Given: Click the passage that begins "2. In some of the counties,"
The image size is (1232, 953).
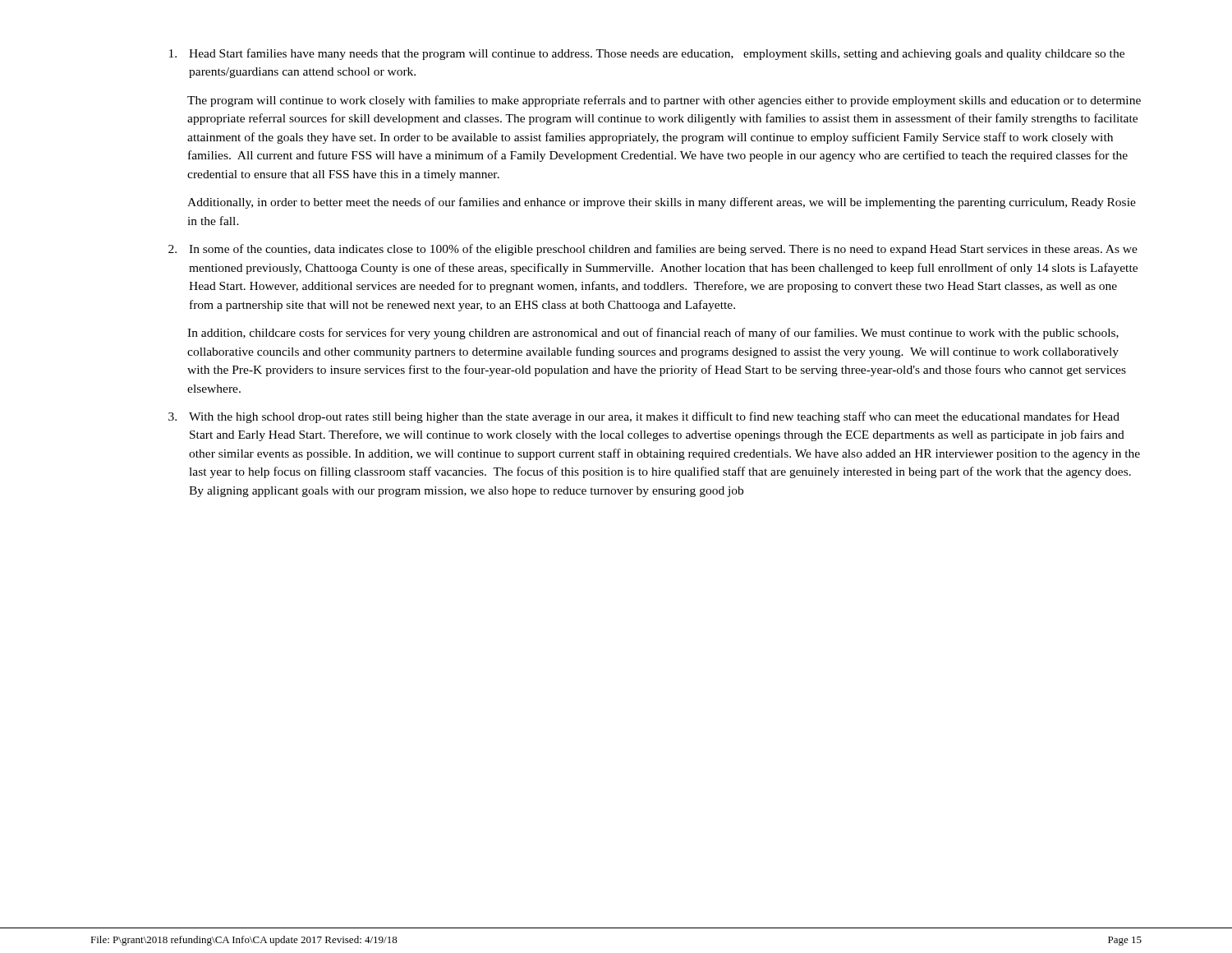Looking at the screenshot, I should [641, 277].
